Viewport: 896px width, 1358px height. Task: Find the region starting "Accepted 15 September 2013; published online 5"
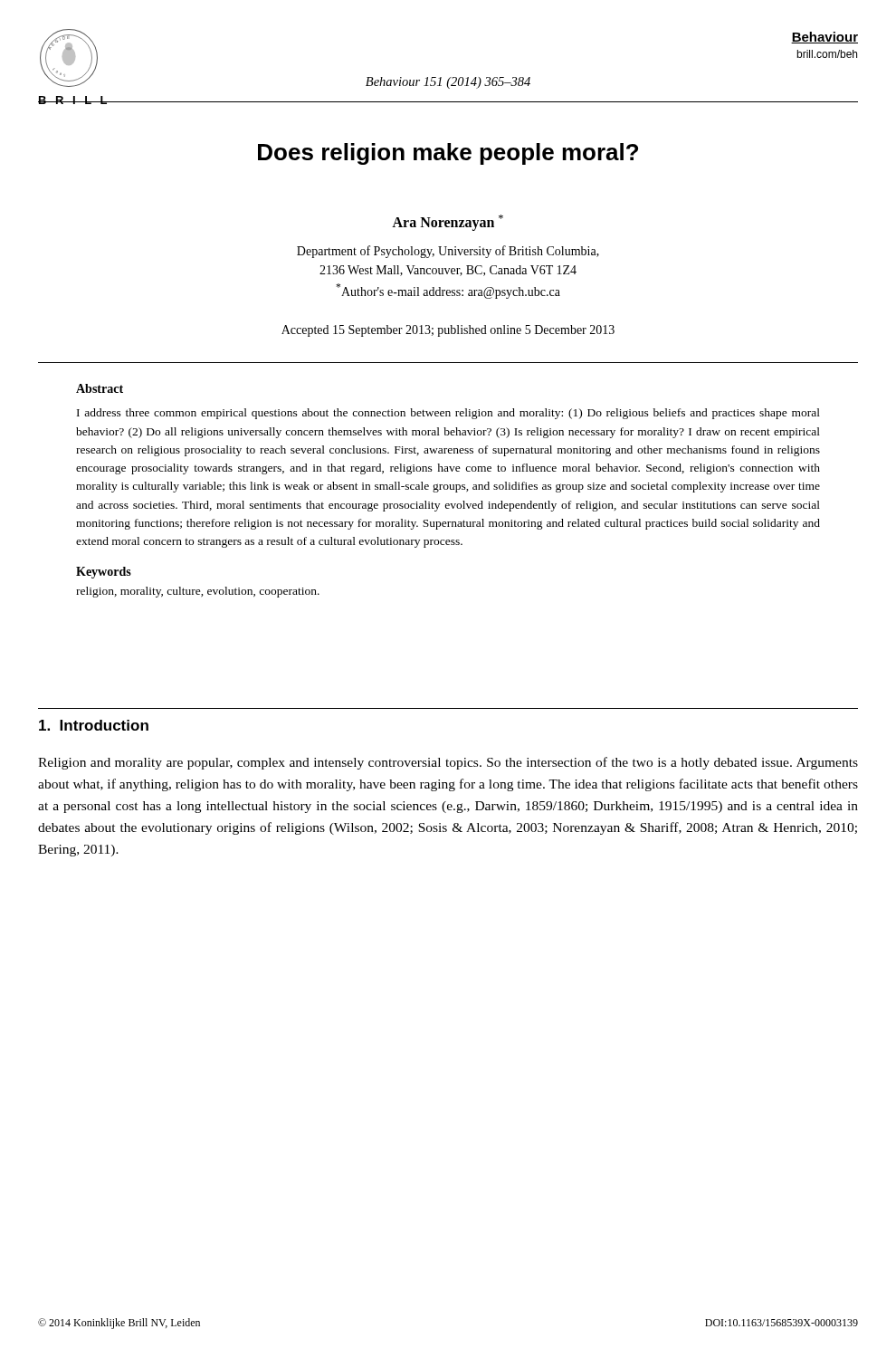pyautogui.click(x=448, y=330)
